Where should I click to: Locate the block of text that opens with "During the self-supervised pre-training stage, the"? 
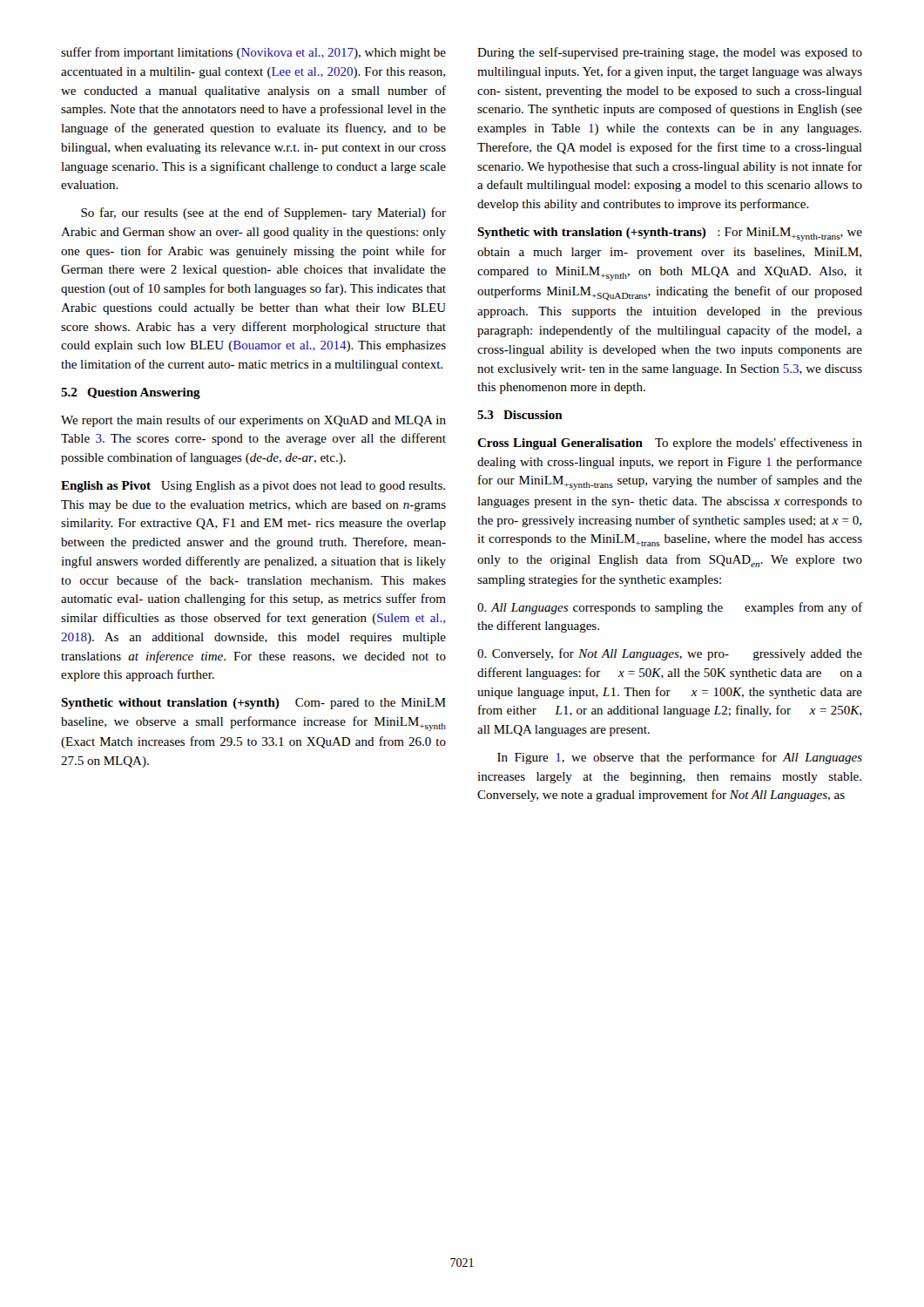coord(670,129)
